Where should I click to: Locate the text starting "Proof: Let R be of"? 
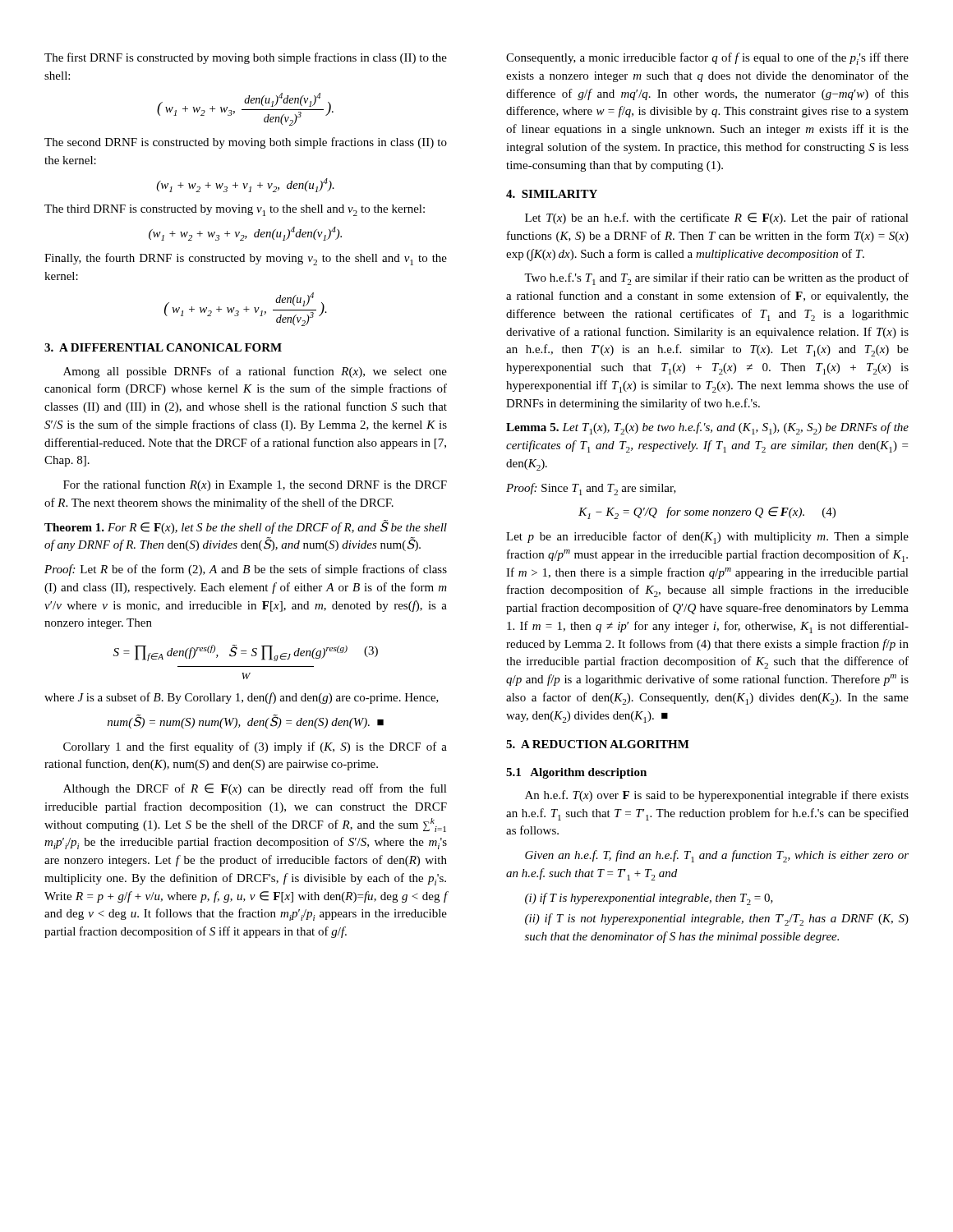click(x=246, y=597)
